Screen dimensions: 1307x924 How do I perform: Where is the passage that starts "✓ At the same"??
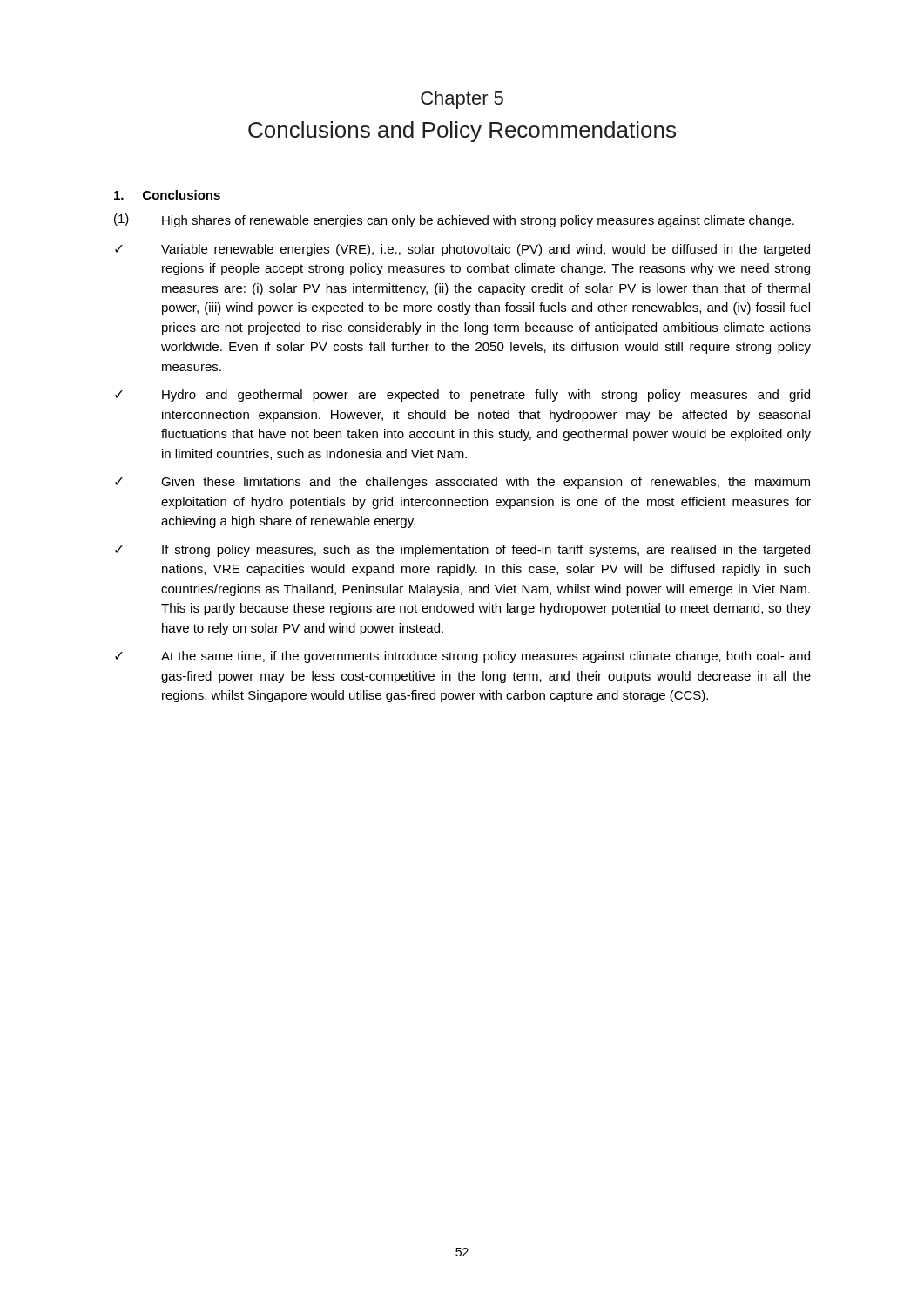[462, 676]
